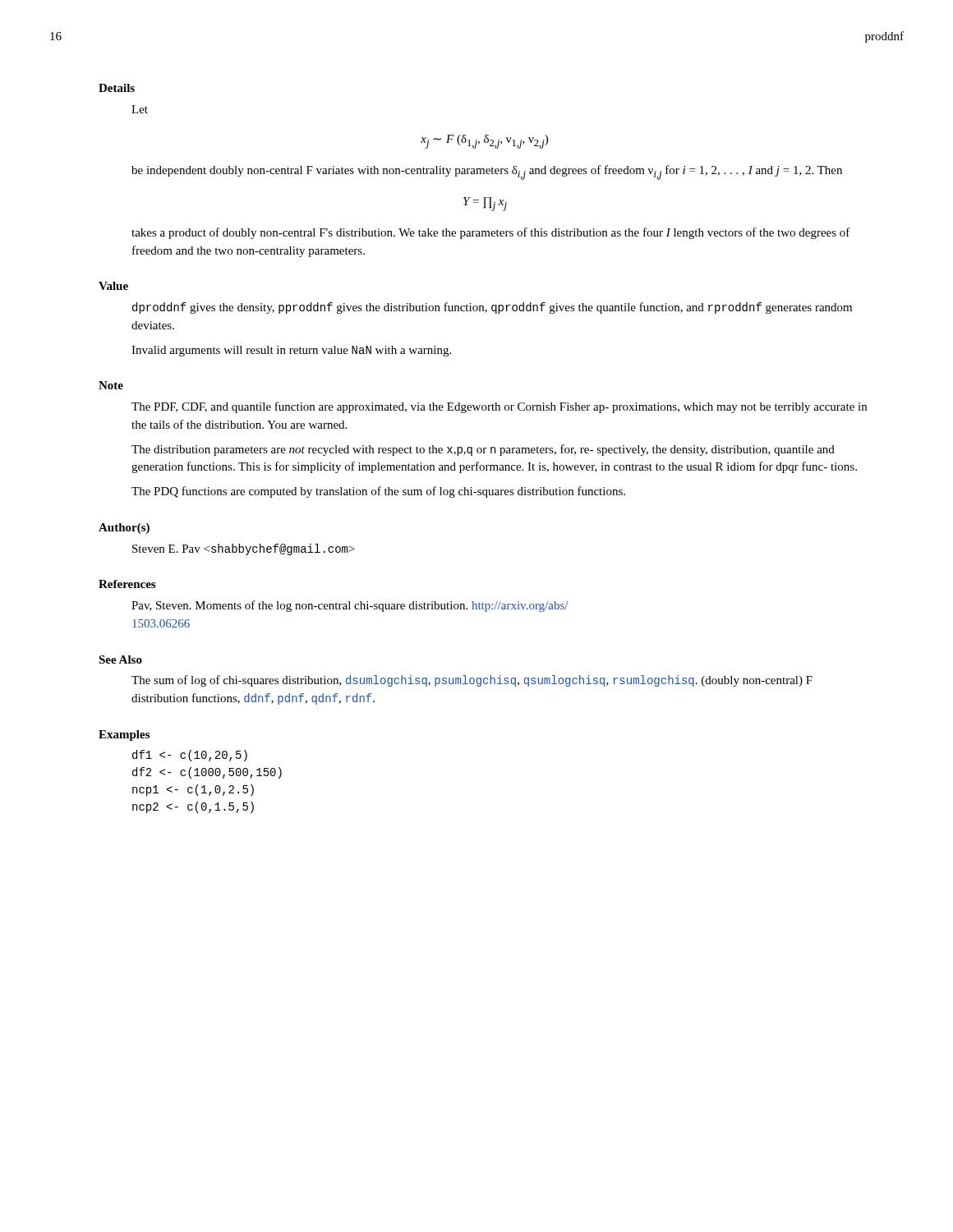Find the block on this page that starts "The distribution parameters are not recycled"
The height and width of the screenshot is (1232, 953).
click(x=495, y=458)
